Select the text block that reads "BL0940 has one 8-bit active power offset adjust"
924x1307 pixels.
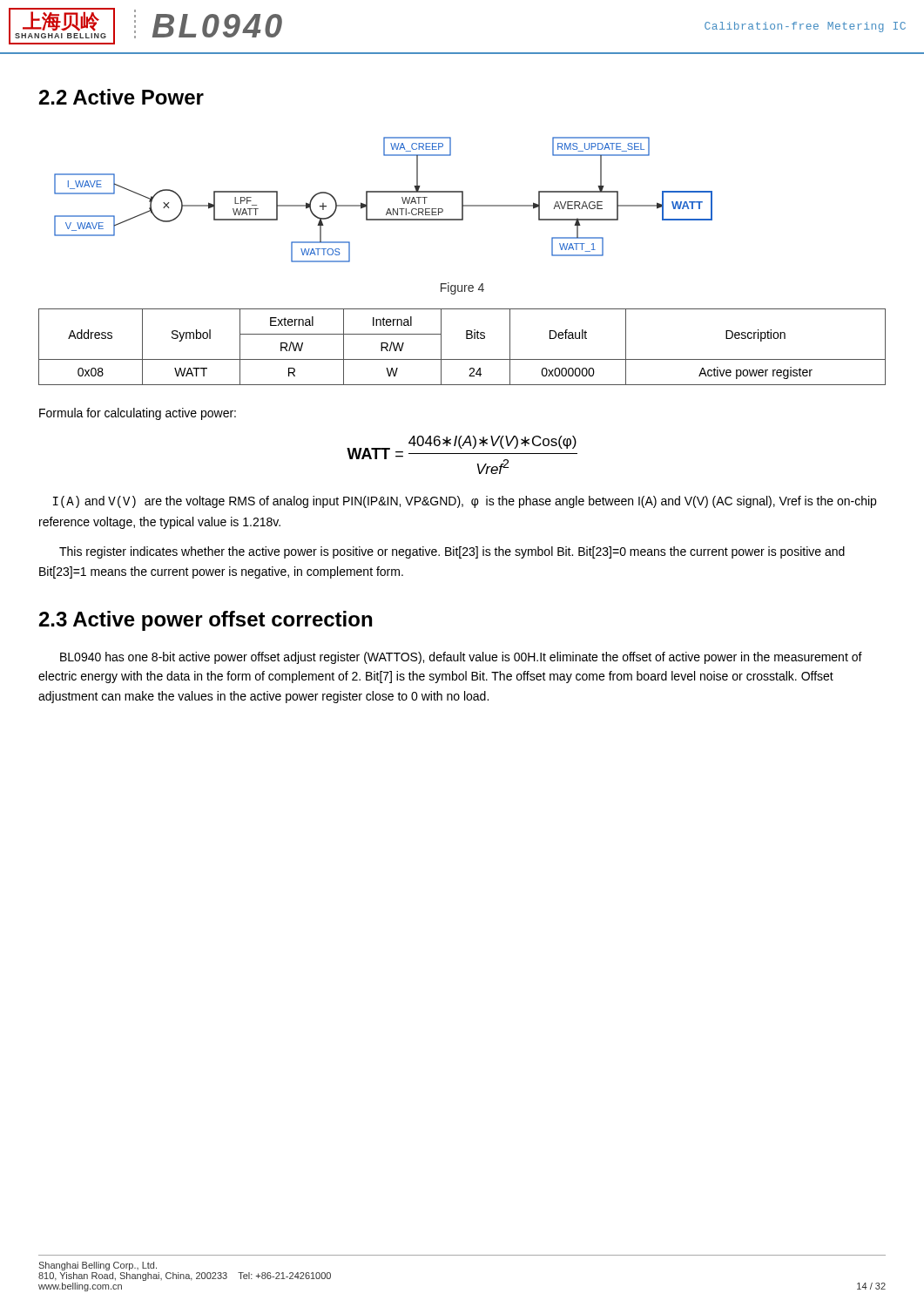click(x=450, y=676)
